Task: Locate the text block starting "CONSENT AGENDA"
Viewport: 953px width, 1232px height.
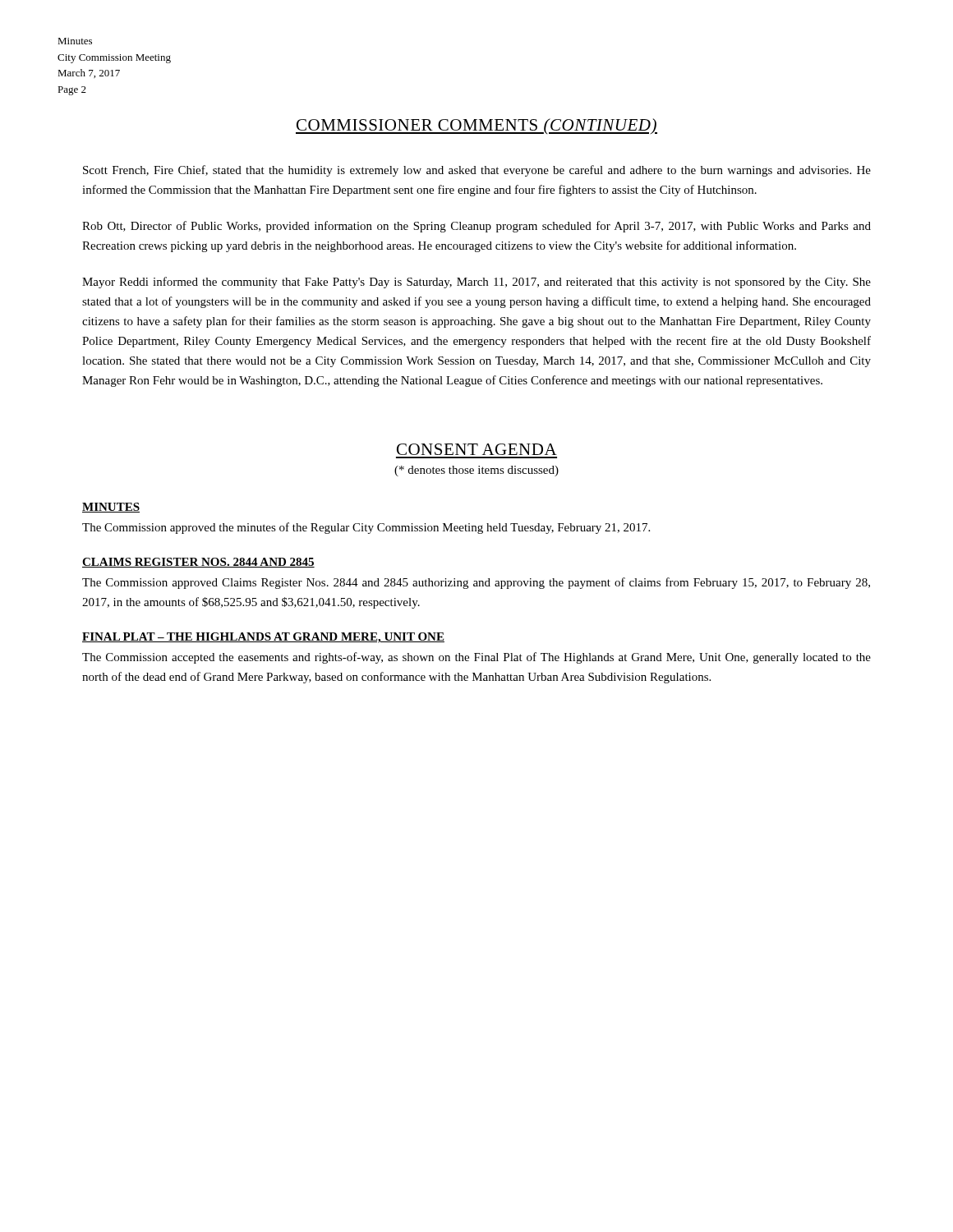Action: [476, 450]
